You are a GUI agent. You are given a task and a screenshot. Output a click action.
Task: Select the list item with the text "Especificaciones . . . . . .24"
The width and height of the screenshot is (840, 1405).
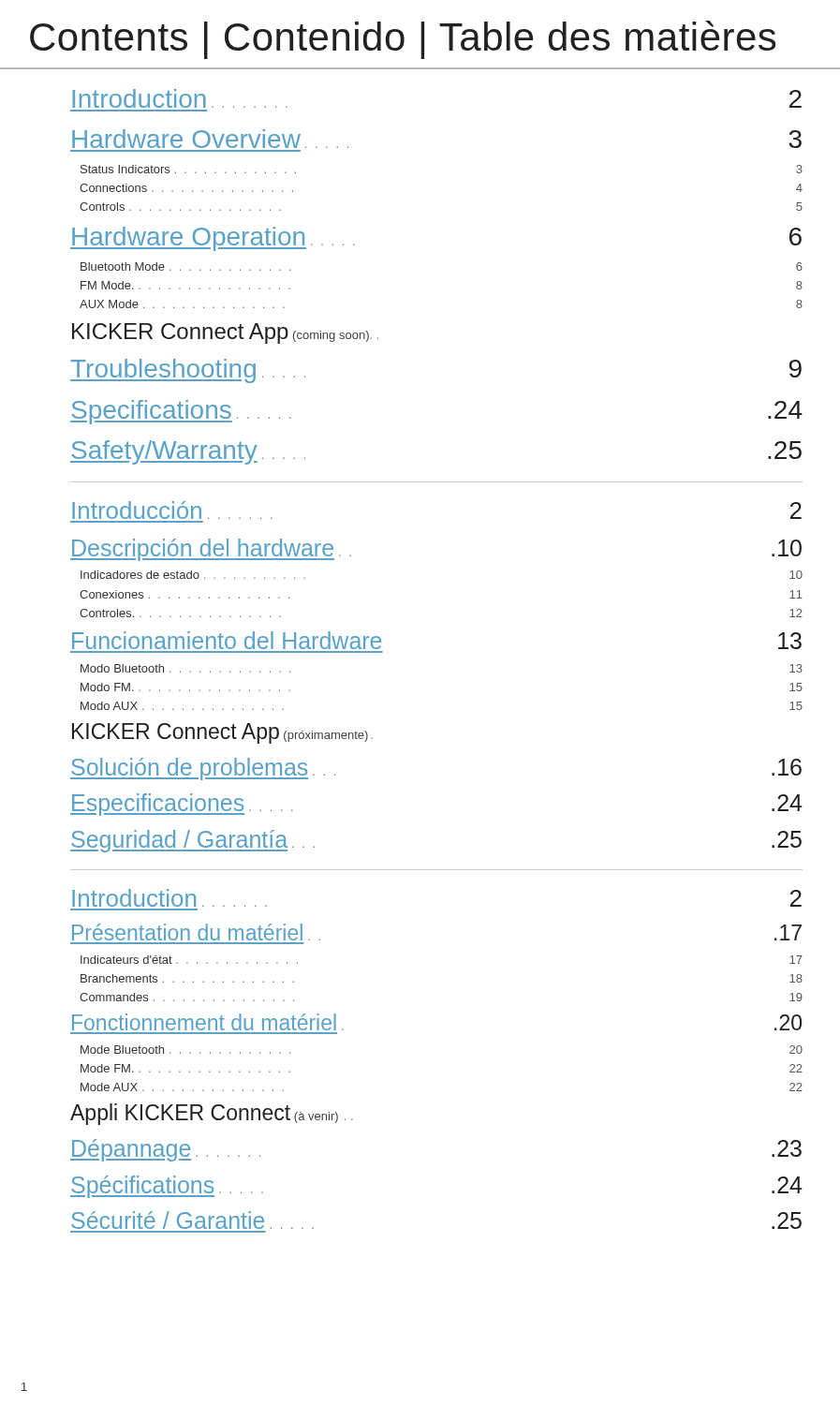(x=172, y=804)
